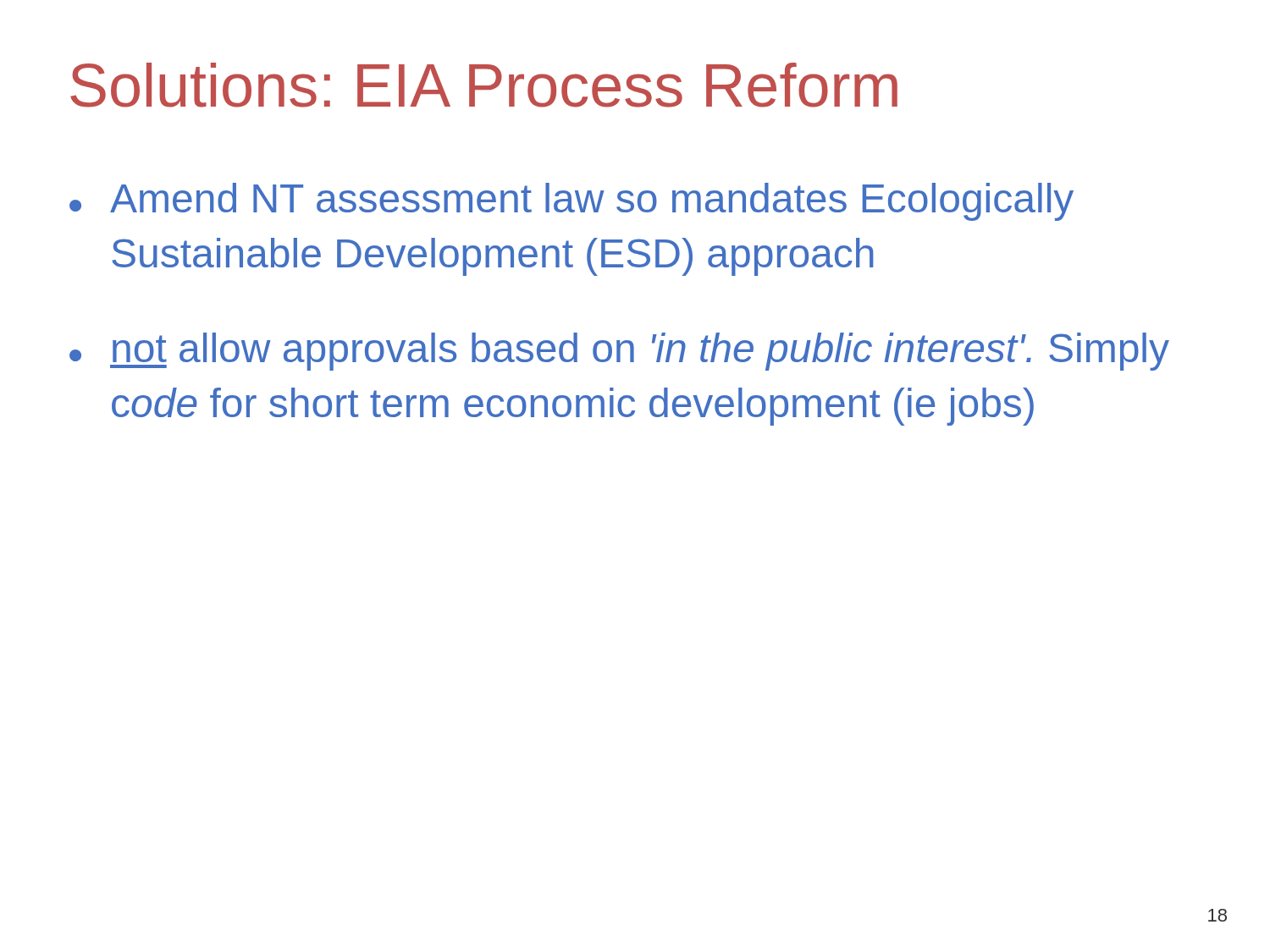Find the list item that says "• Amend NT assessment law so"
This screenshot has width=1270, height=952.
click(635, 226)
